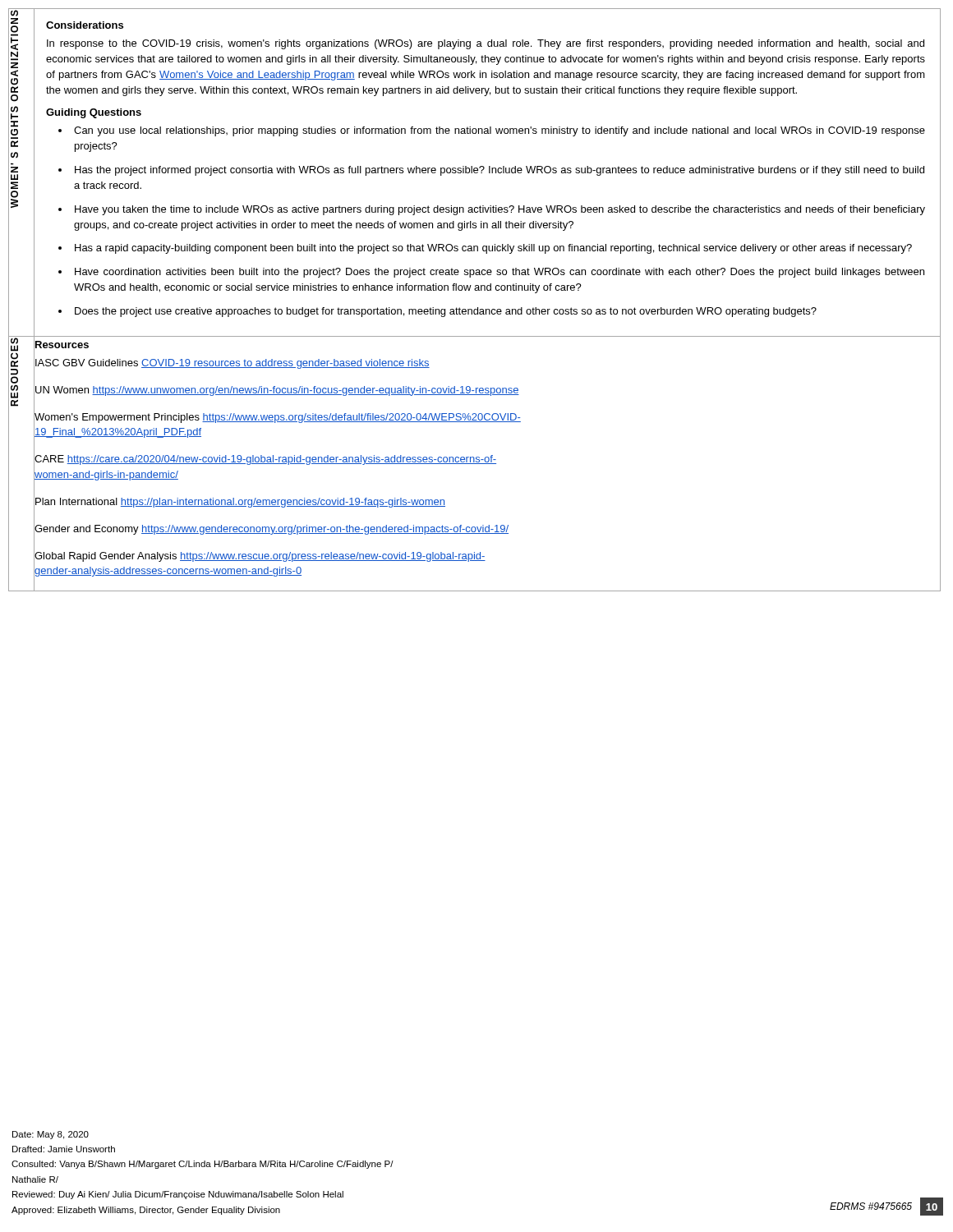The image size is (953, 1232).
Task: Select the text that says "UN Women https://www.unwomen.org/en/news/in-focus/in-focus-gender-equality-in-covid-19-response"
Action: click(277, 389)
